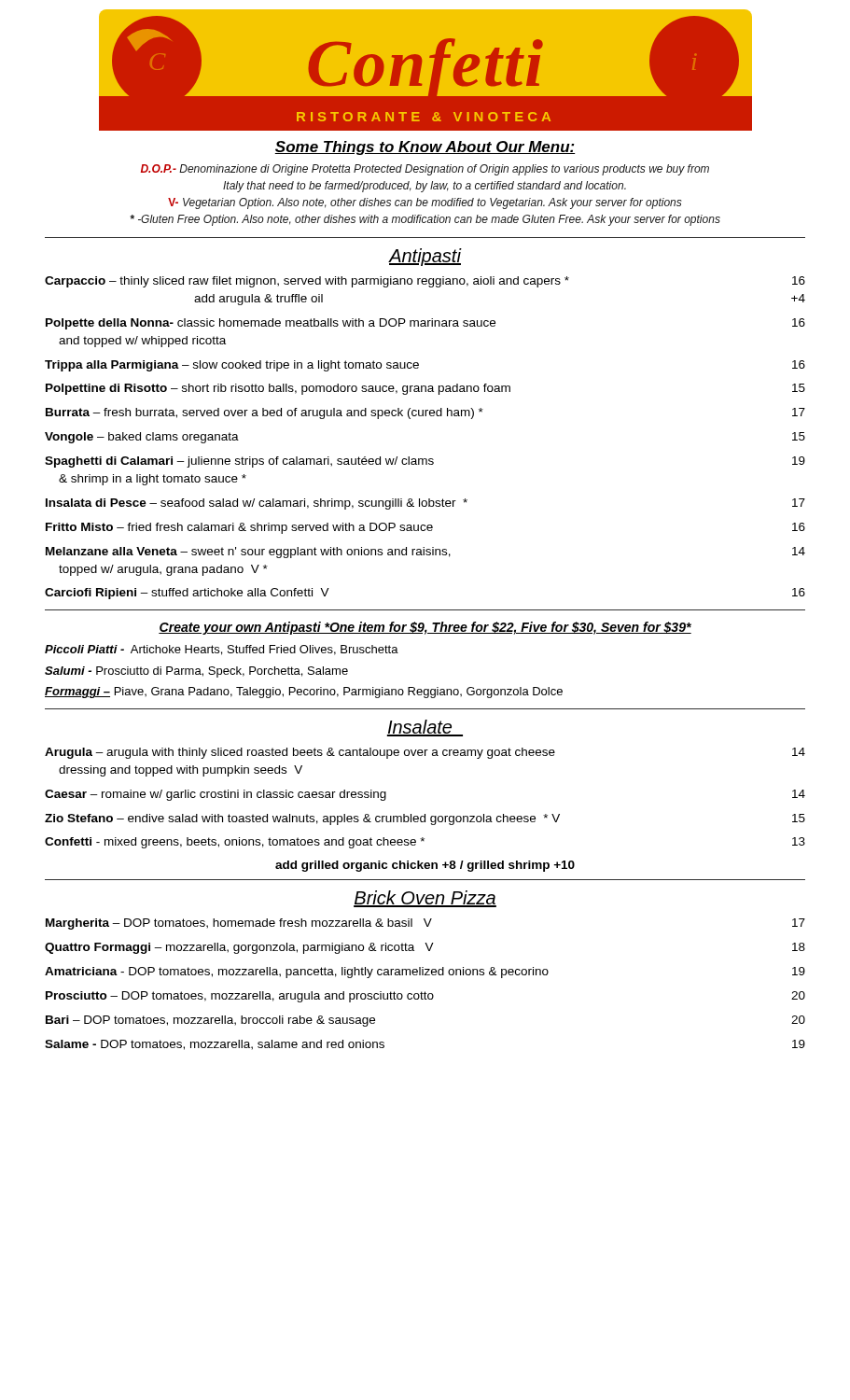Find the list item containing "Fritto Misto –"
The height and width of the screenshot is (1400, 850).
425,528
